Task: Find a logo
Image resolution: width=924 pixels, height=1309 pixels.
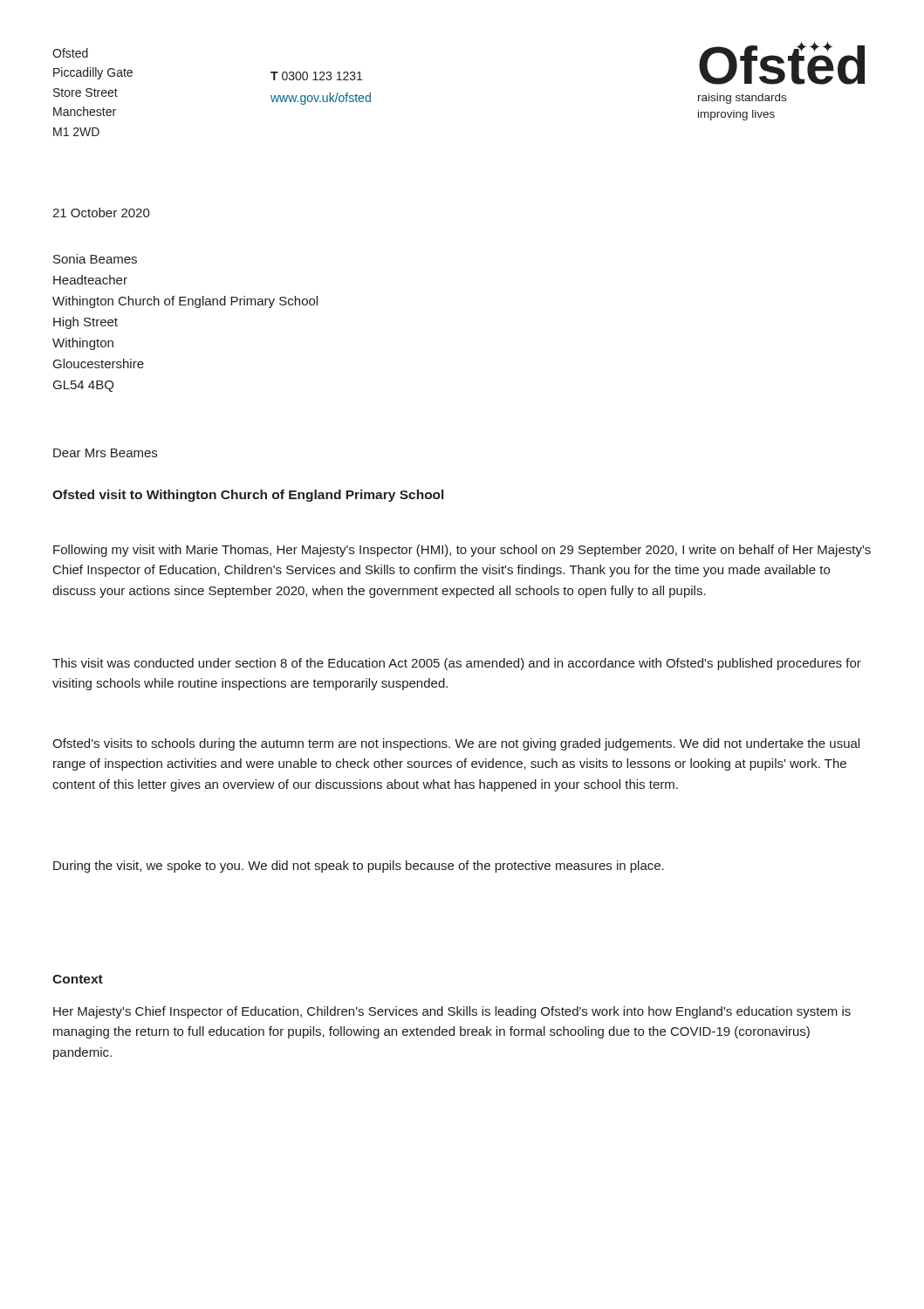Action: click(x=782, y=80)
